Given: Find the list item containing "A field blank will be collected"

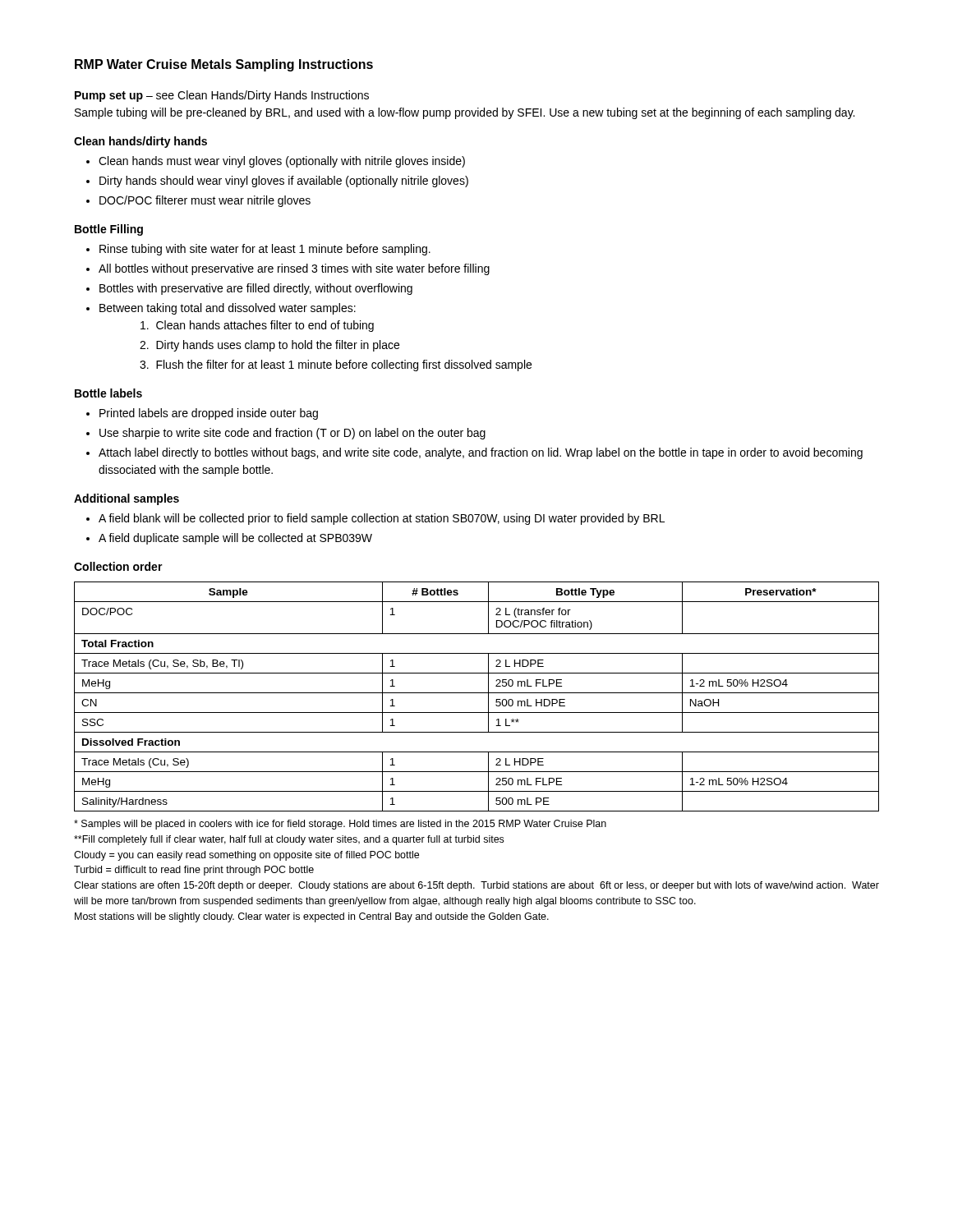Looking at the screenshot, I should pos(382,518).
